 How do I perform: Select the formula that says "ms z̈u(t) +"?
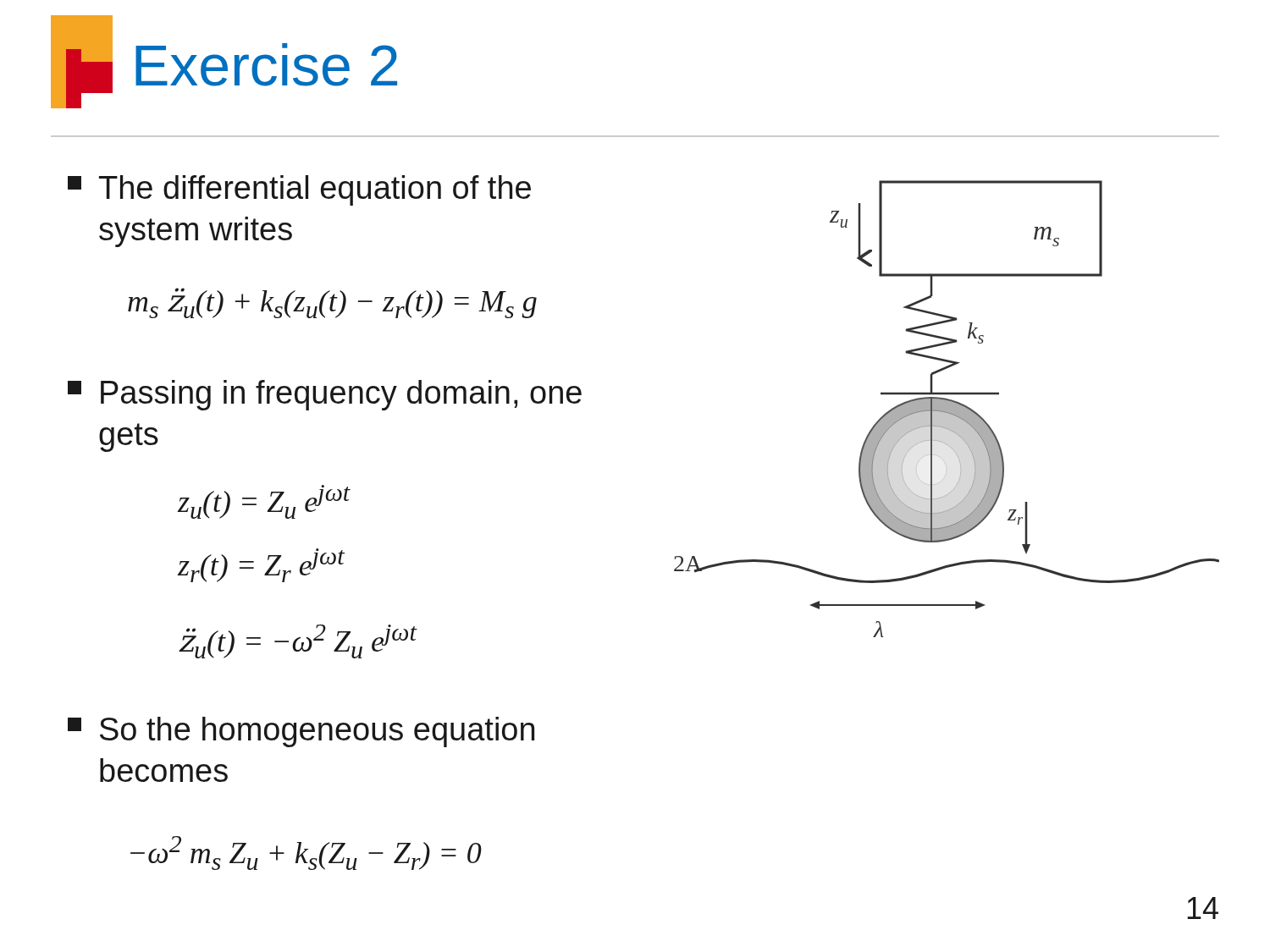(332, 304)
